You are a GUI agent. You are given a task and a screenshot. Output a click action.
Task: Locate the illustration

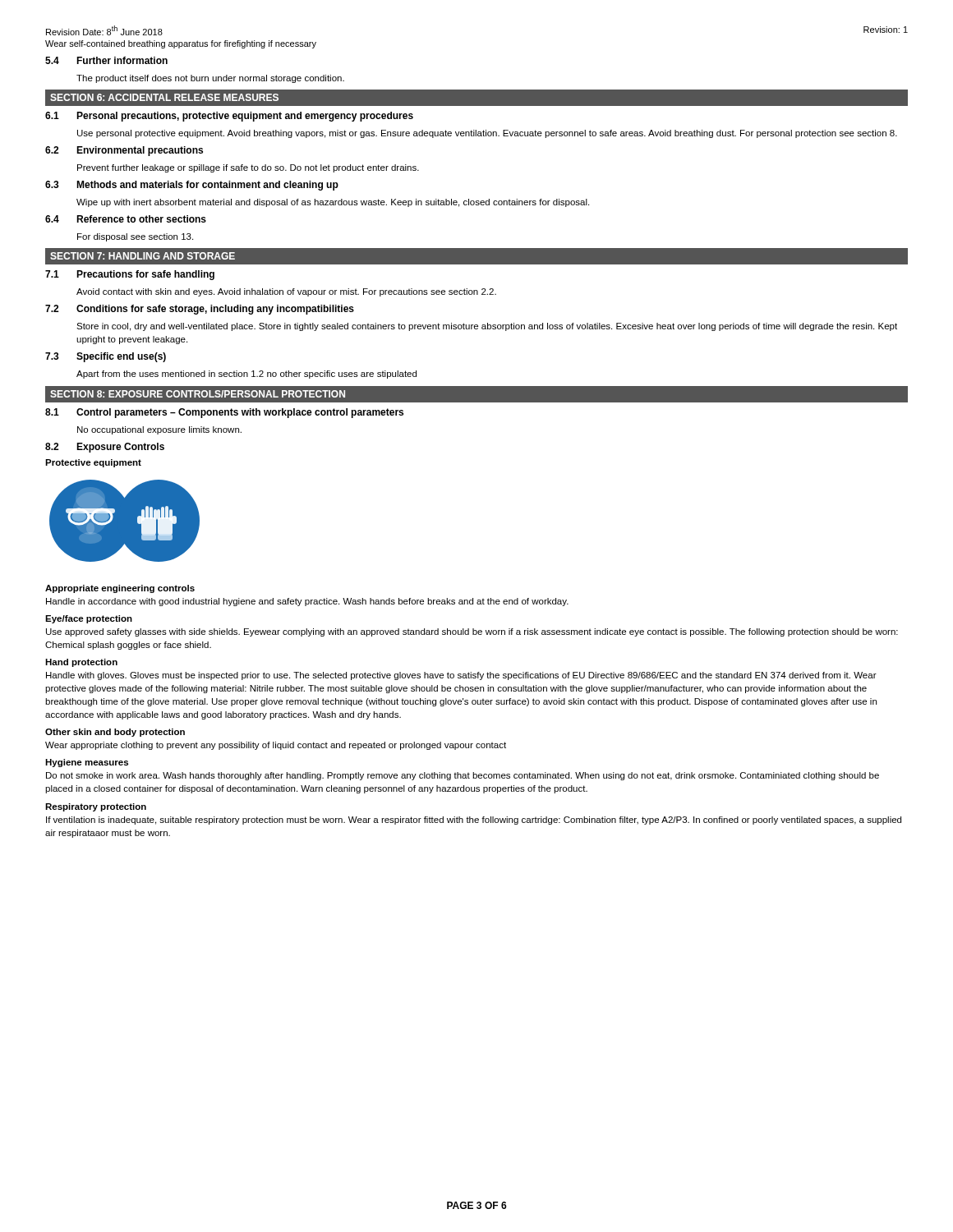tap(123, 522)
